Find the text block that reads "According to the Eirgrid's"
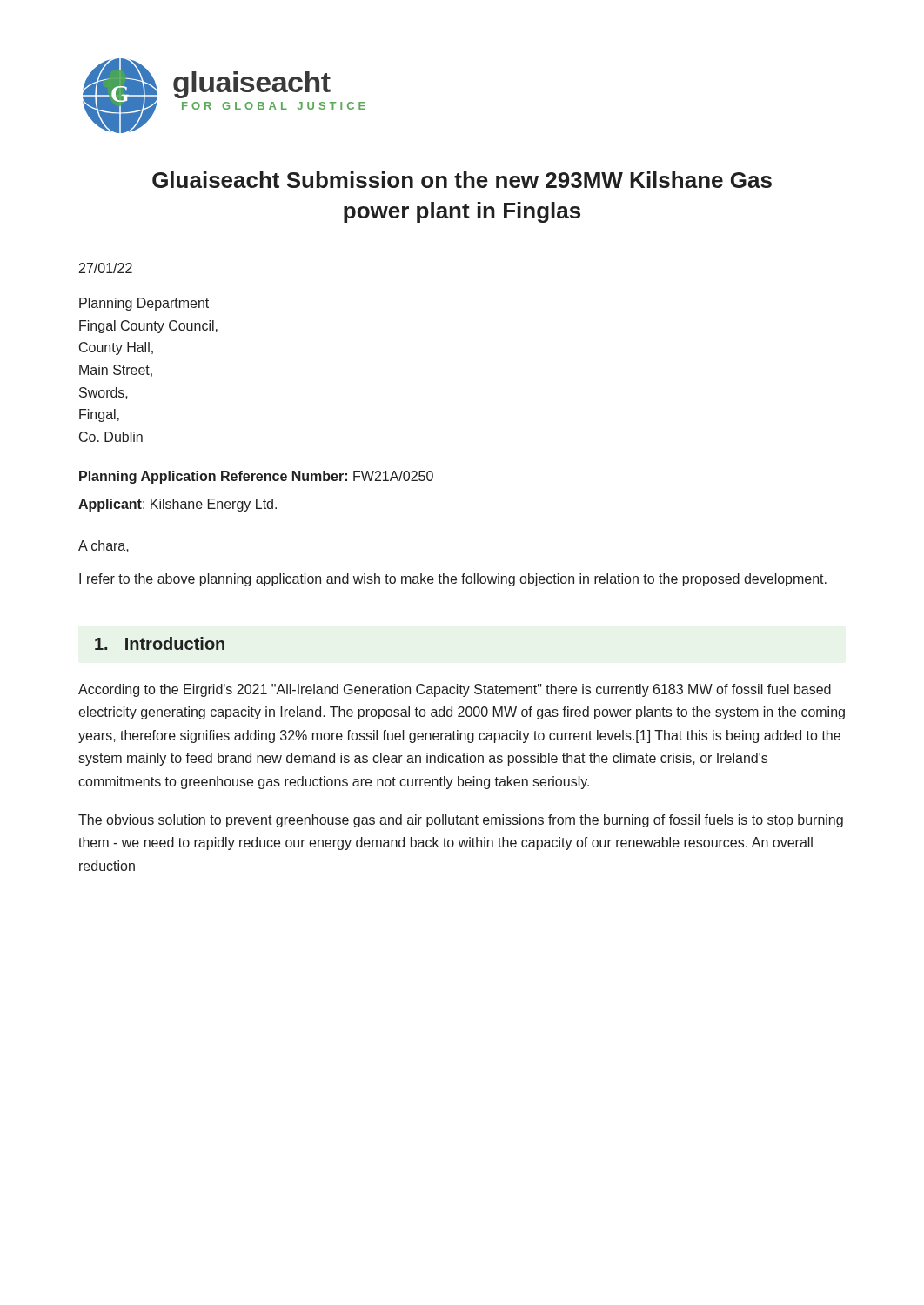The height and width of the screenshot is (1305, 924). click(x=462, y=735)
